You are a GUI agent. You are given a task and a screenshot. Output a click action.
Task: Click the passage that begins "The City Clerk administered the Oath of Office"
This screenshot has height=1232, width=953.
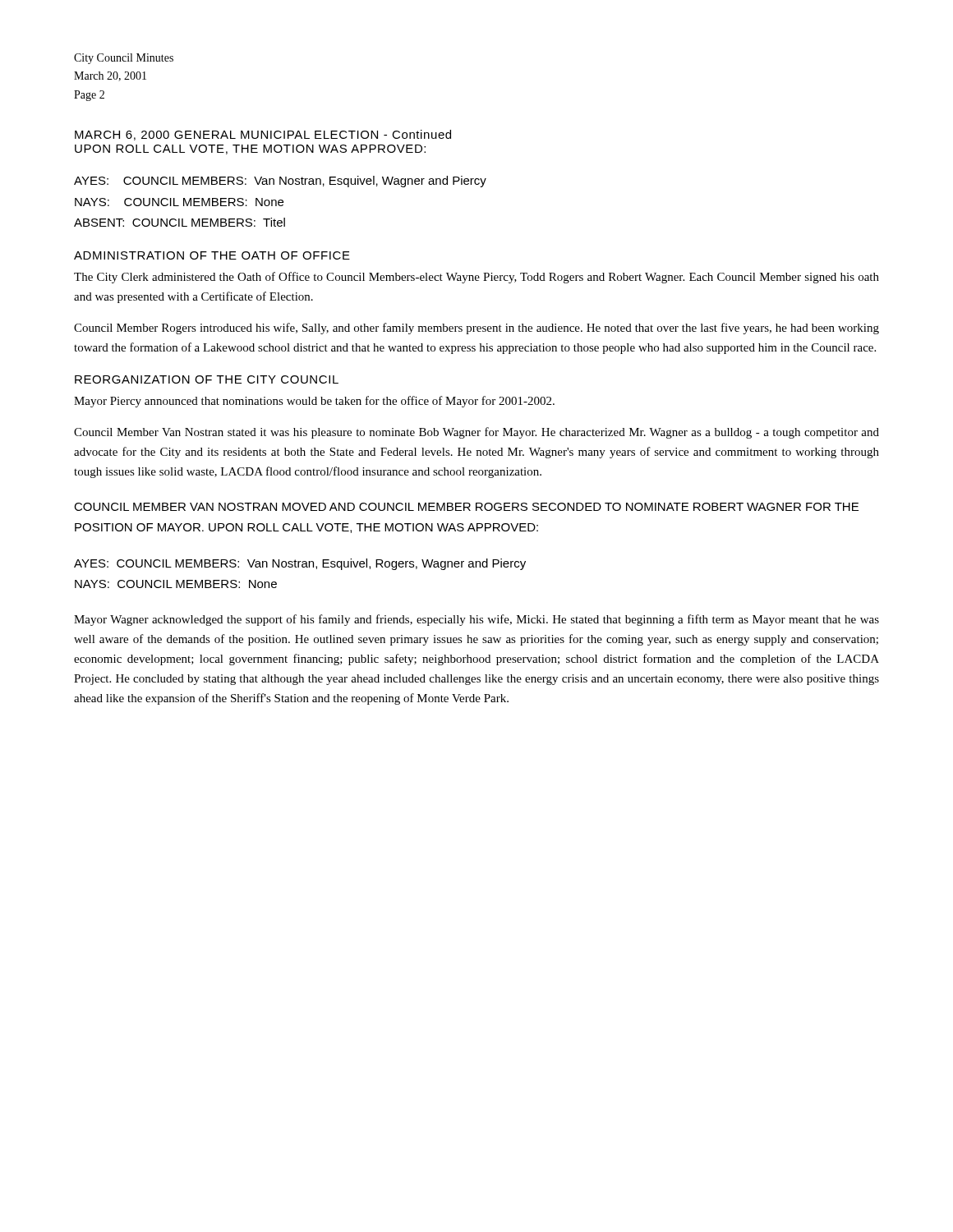pos(476,286)
